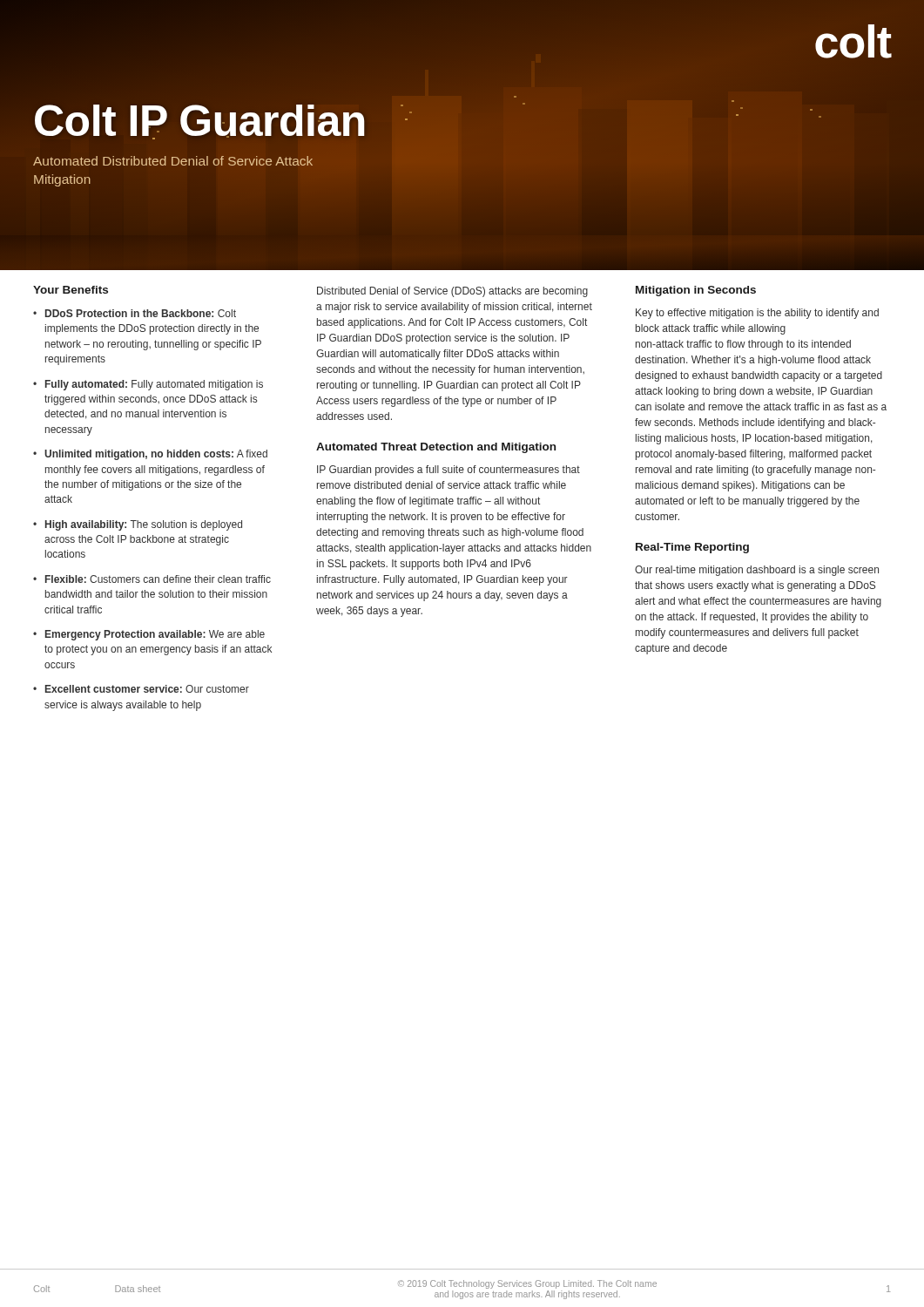Click a photo
The width and height of the screenshot is (924, 1307).
point(462,135)
